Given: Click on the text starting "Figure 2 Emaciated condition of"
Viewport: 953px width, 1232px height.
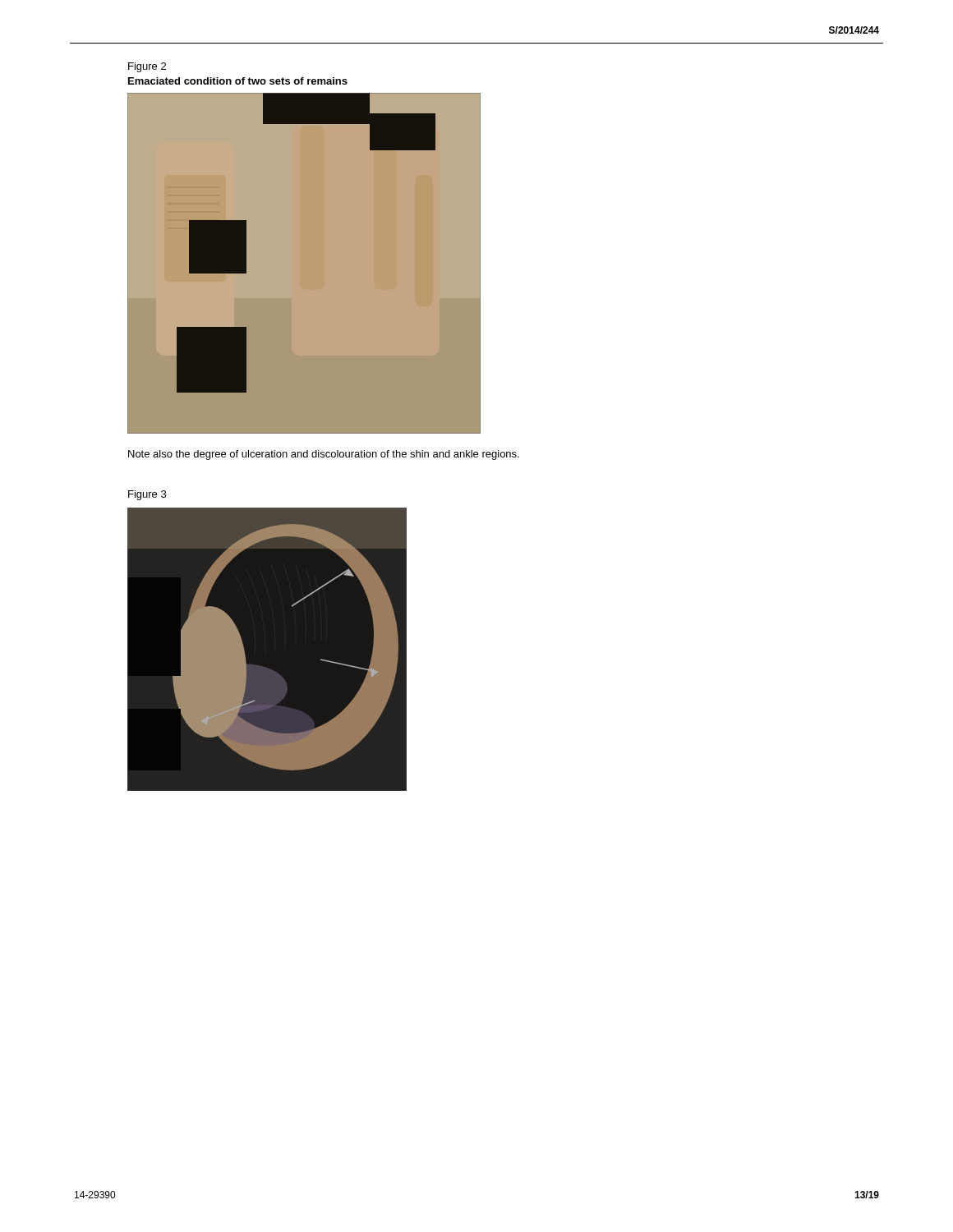Looking at the screenshot, I should 237,74.
